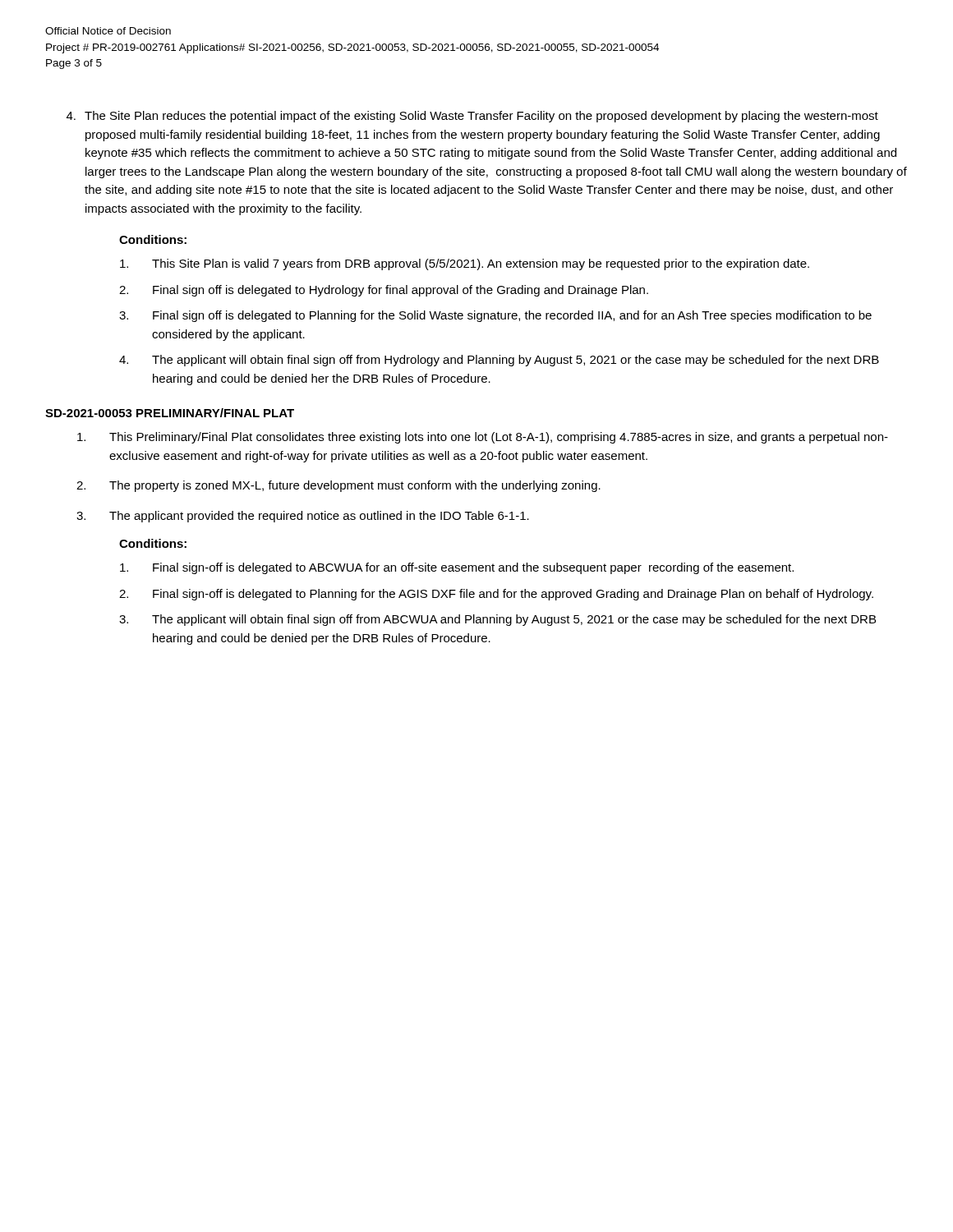This screenshot has width=953, height=1232.
Task: Point to the block starting "2. Final sign-off is"
Action: [513, 594]
